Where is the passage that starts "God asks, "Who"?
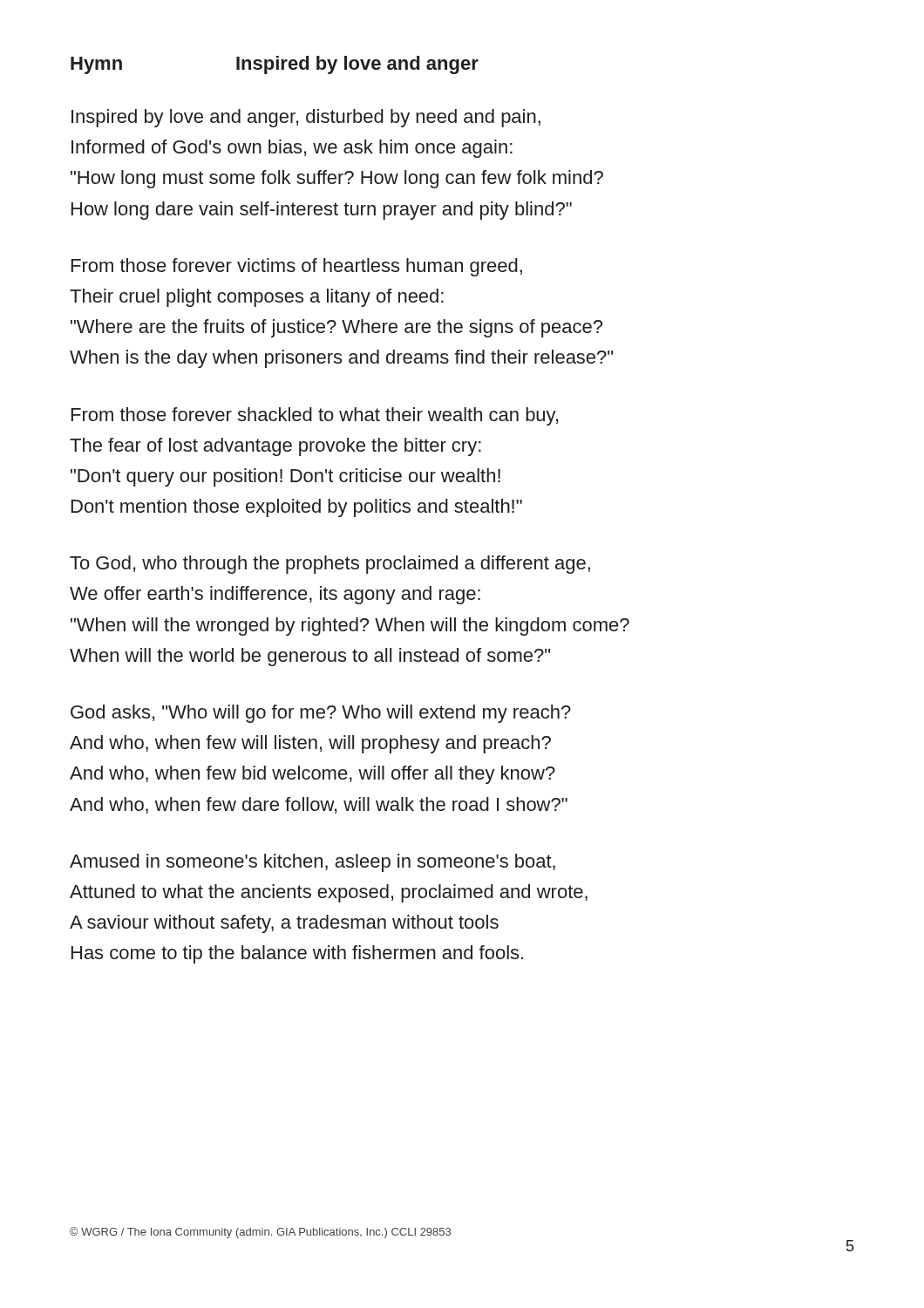 [320, 758]
